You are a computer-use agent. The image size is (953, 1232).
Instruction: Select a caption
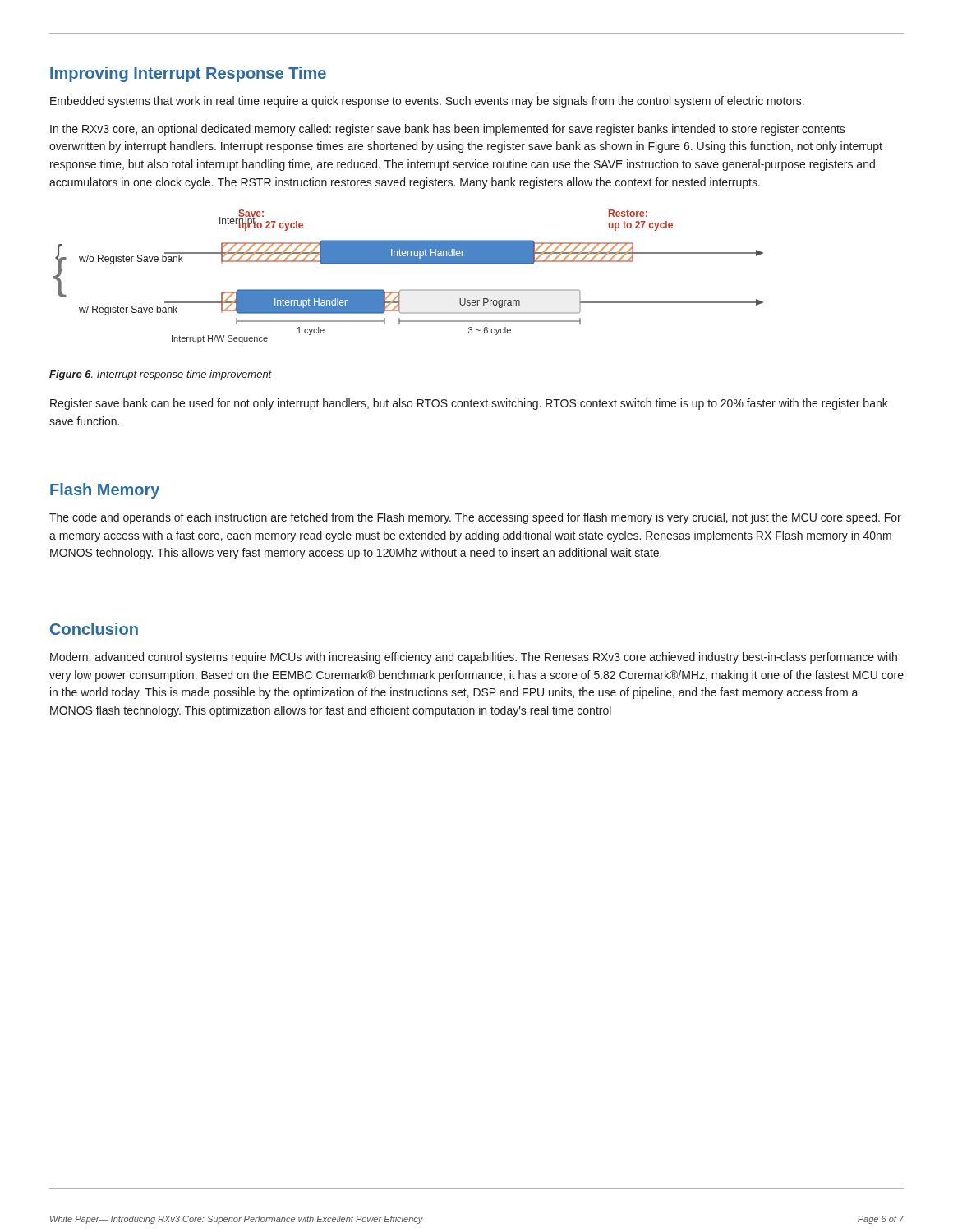tap(160, 375)
